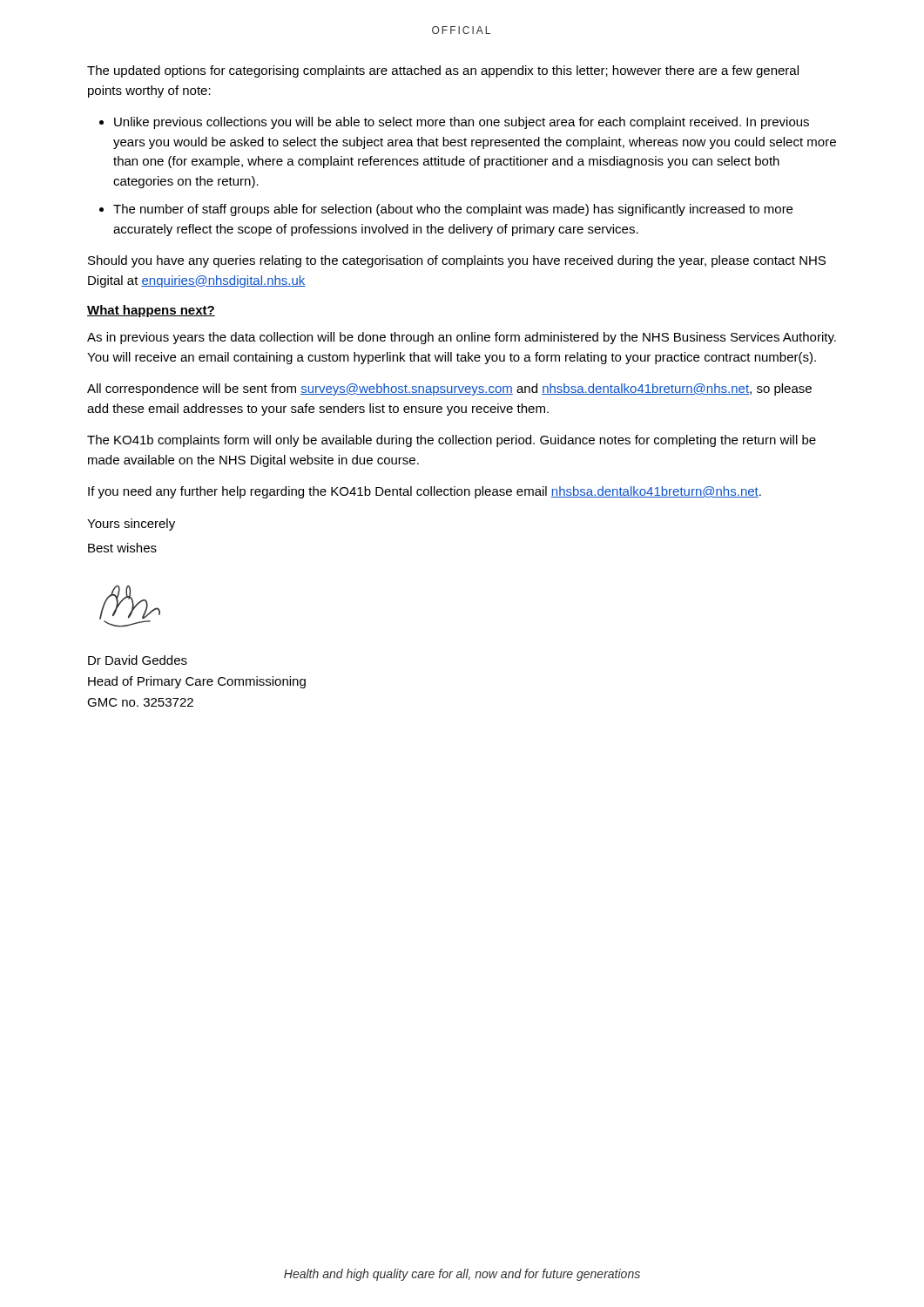The image size is (924, 1307).
Task: Locate the text starting "Dr David Geddes Head of Primary"
Action: 197,680
